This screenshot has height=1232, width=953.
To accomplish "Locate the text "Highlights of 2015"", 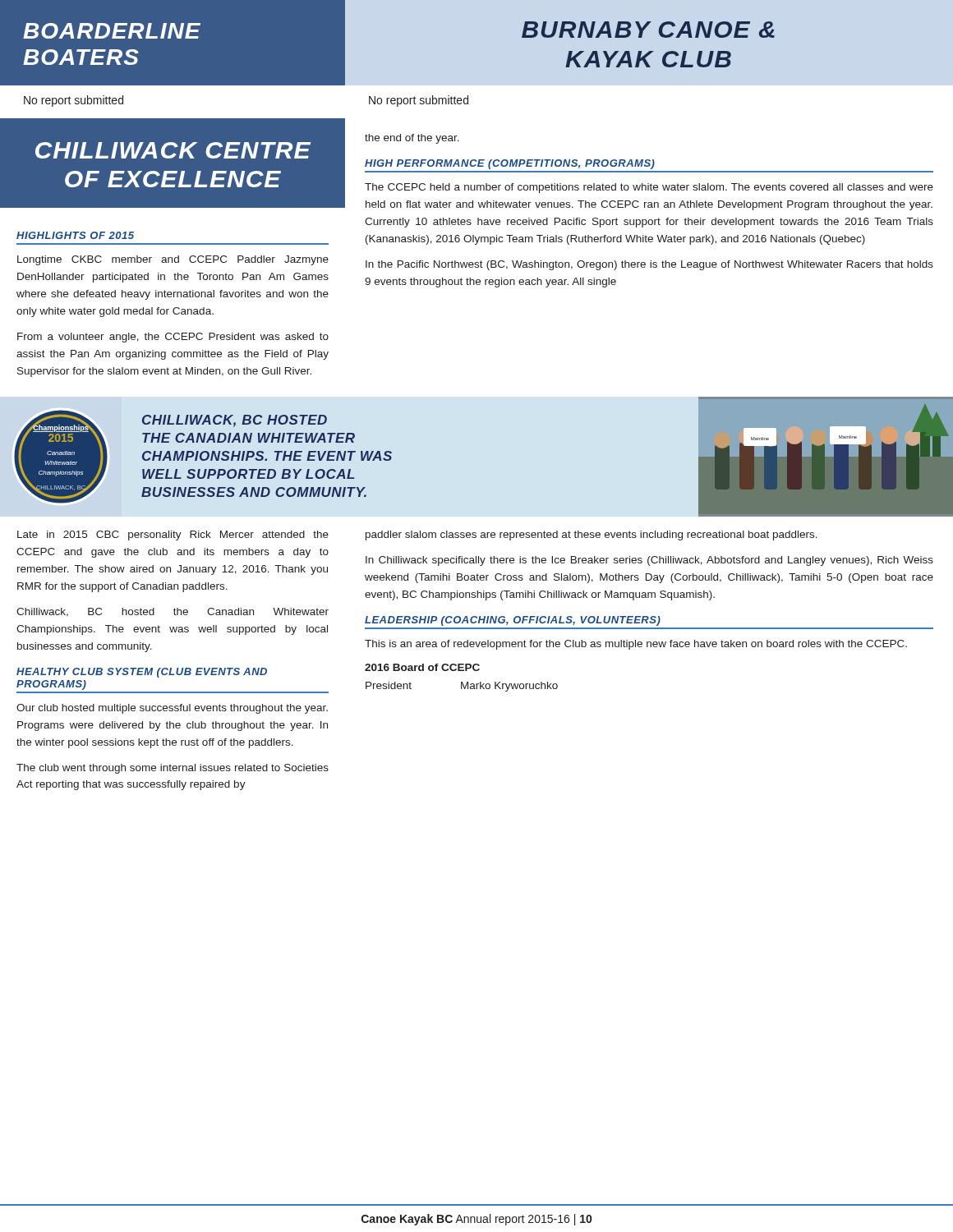I will tap(172, 237).
